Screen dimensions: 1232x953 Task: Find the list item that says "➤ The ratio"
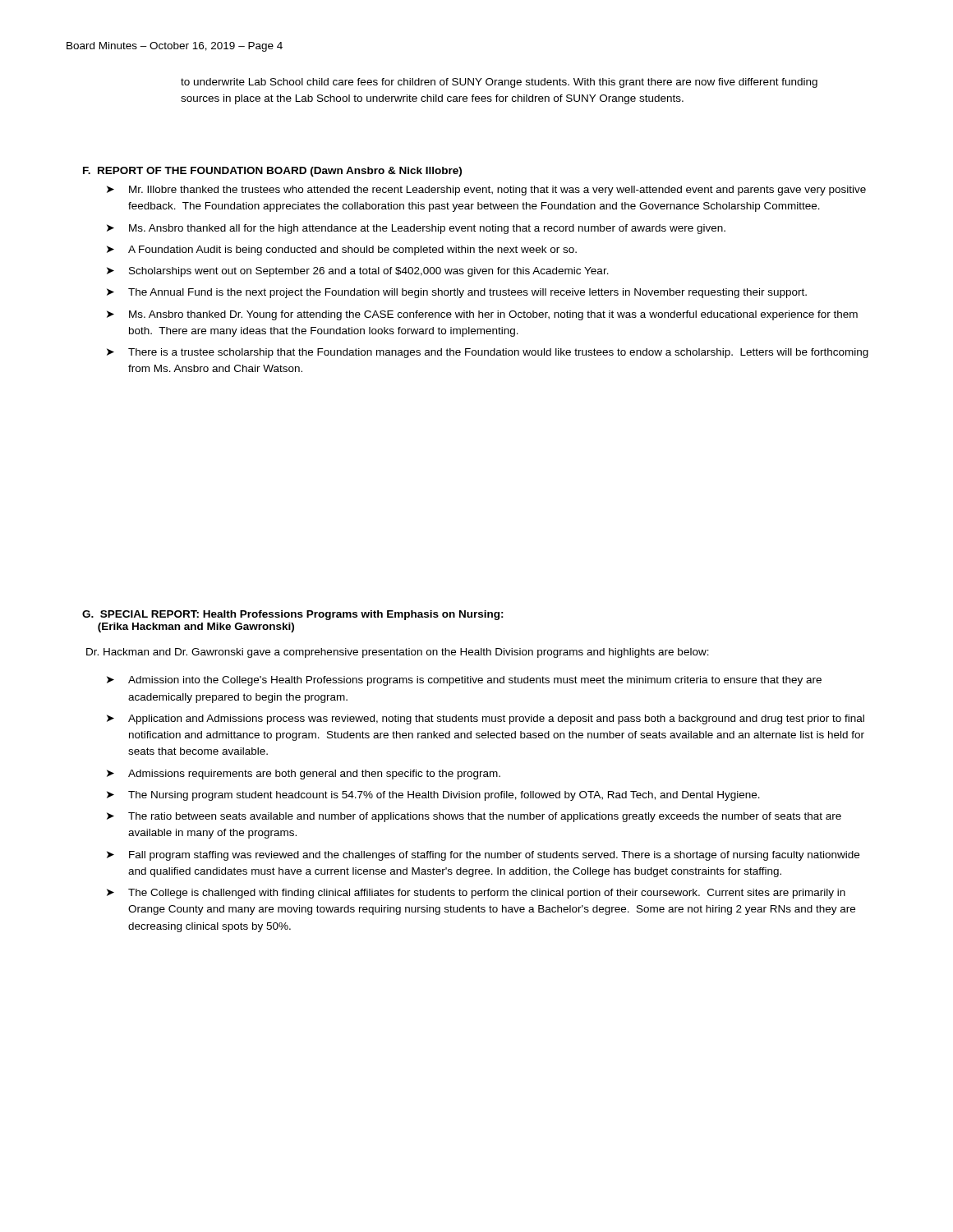click(488, 825)
